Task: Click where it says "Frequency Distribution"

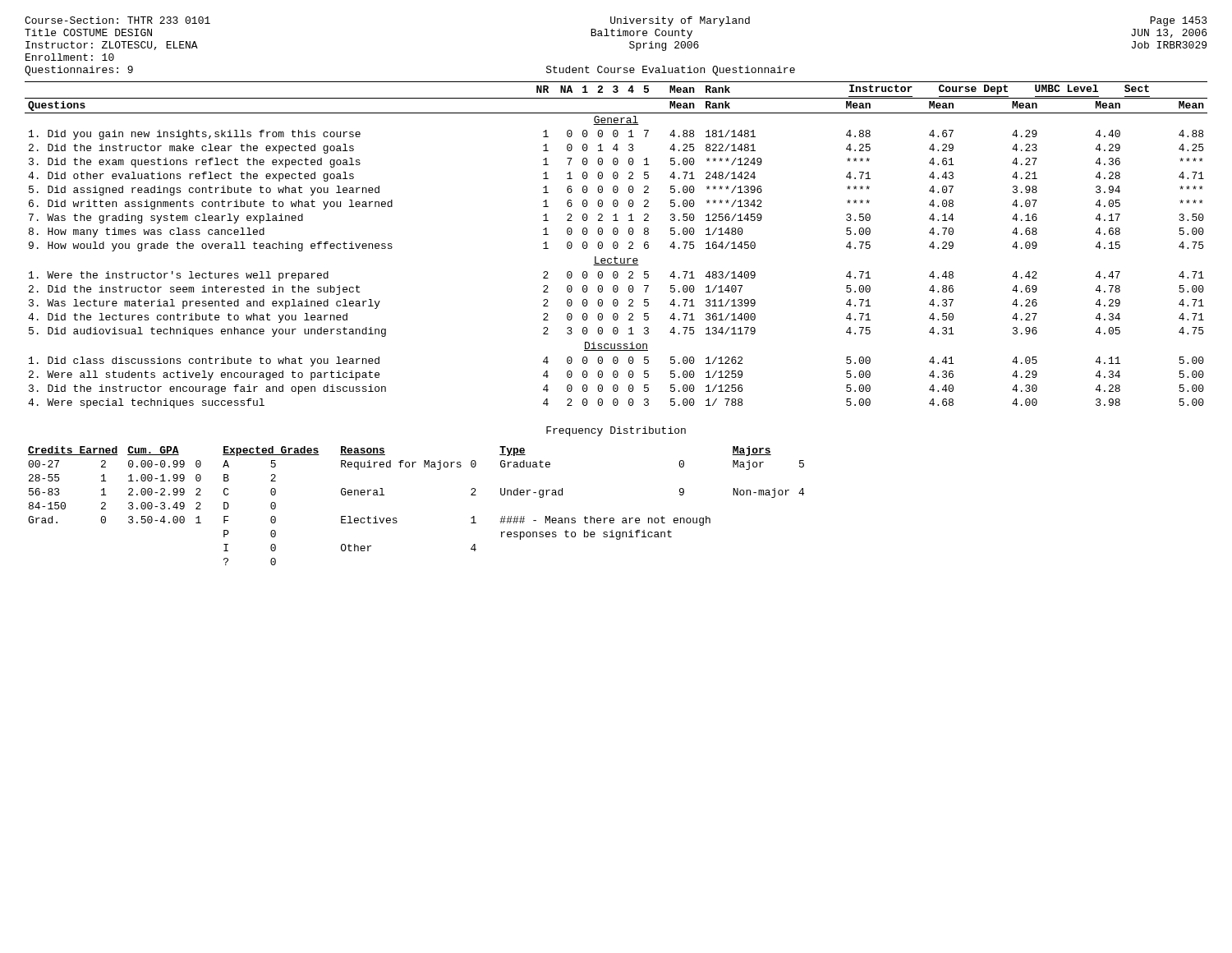Action: (x=616, y=431)
